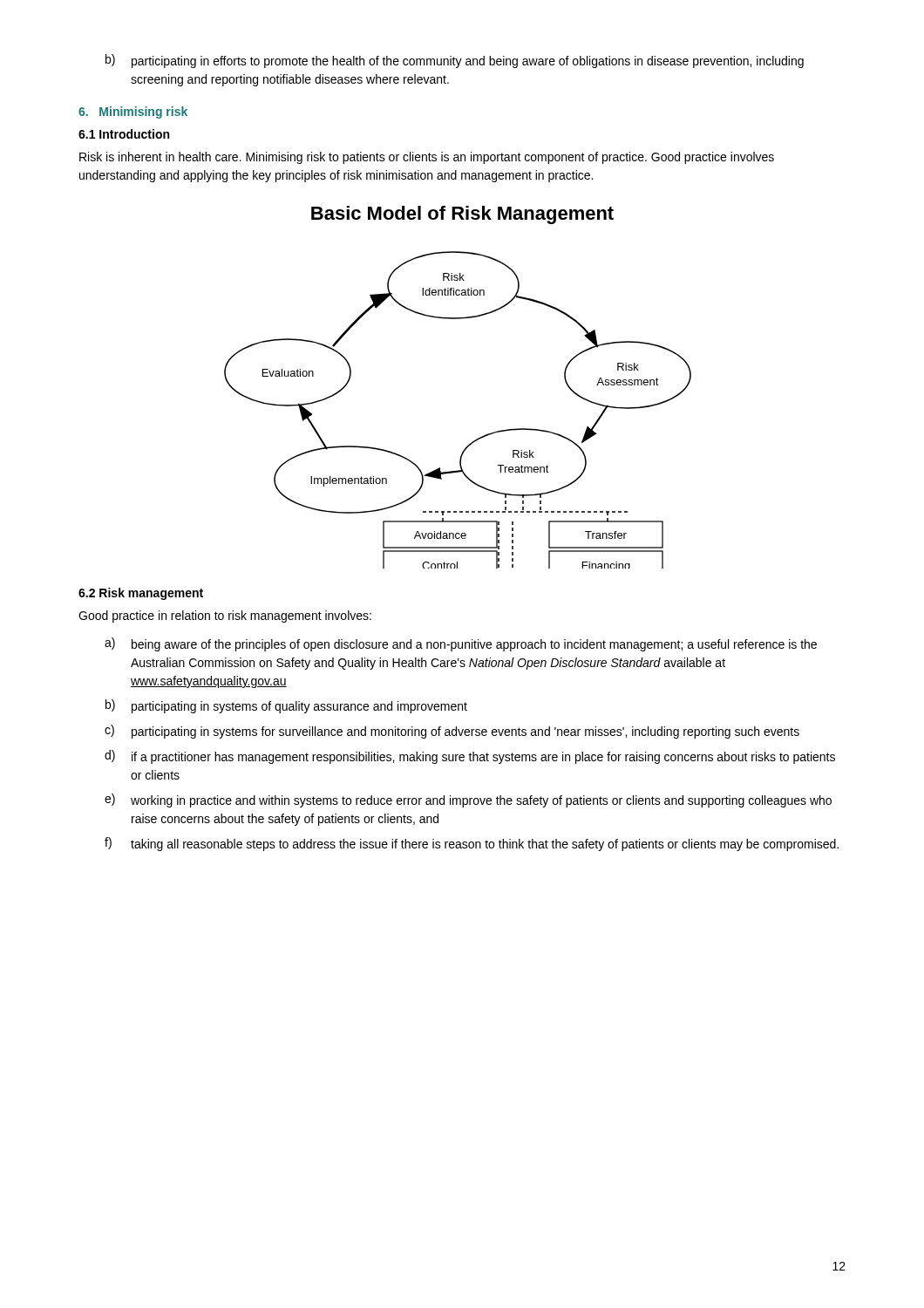Screen dimensions: 1308x924
Task: Locate the text block with the text "Good practice in relation"
Action: point(225,617)
